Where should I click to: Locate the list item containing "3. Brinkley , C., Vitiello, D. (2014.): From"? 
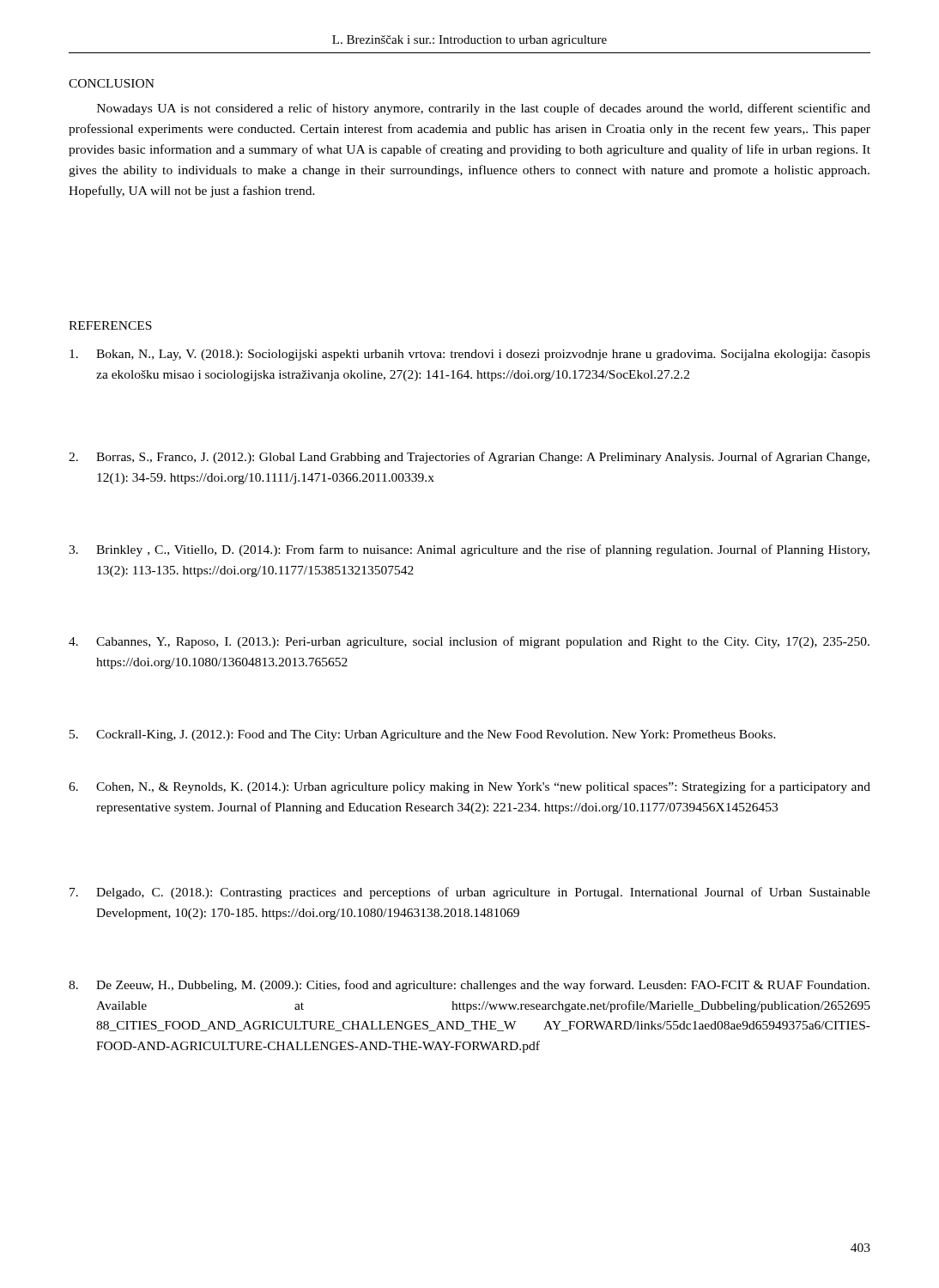[470, 560]
